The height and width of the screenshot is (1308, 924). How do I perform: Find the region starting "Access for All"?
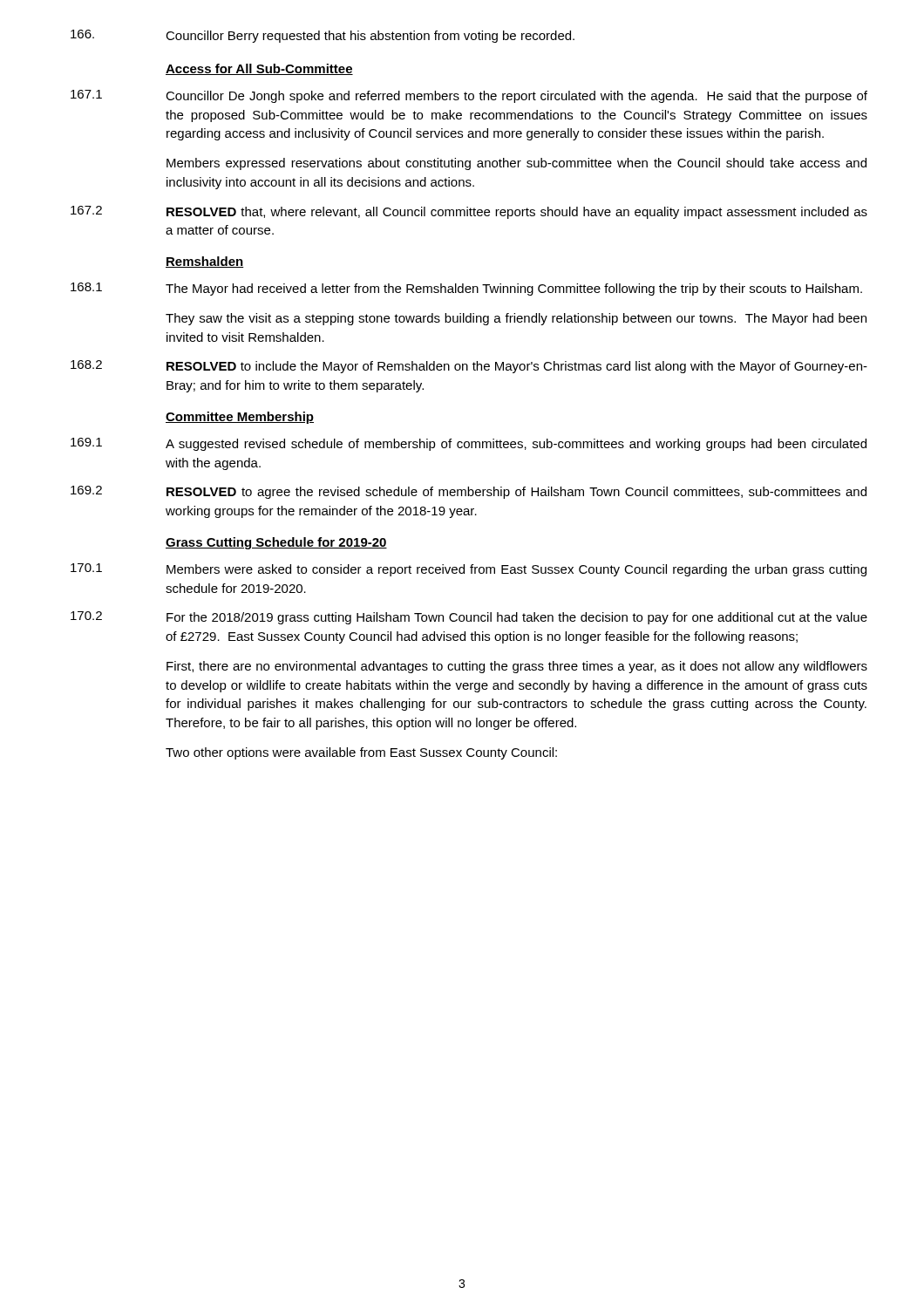(x=259, y=68)
